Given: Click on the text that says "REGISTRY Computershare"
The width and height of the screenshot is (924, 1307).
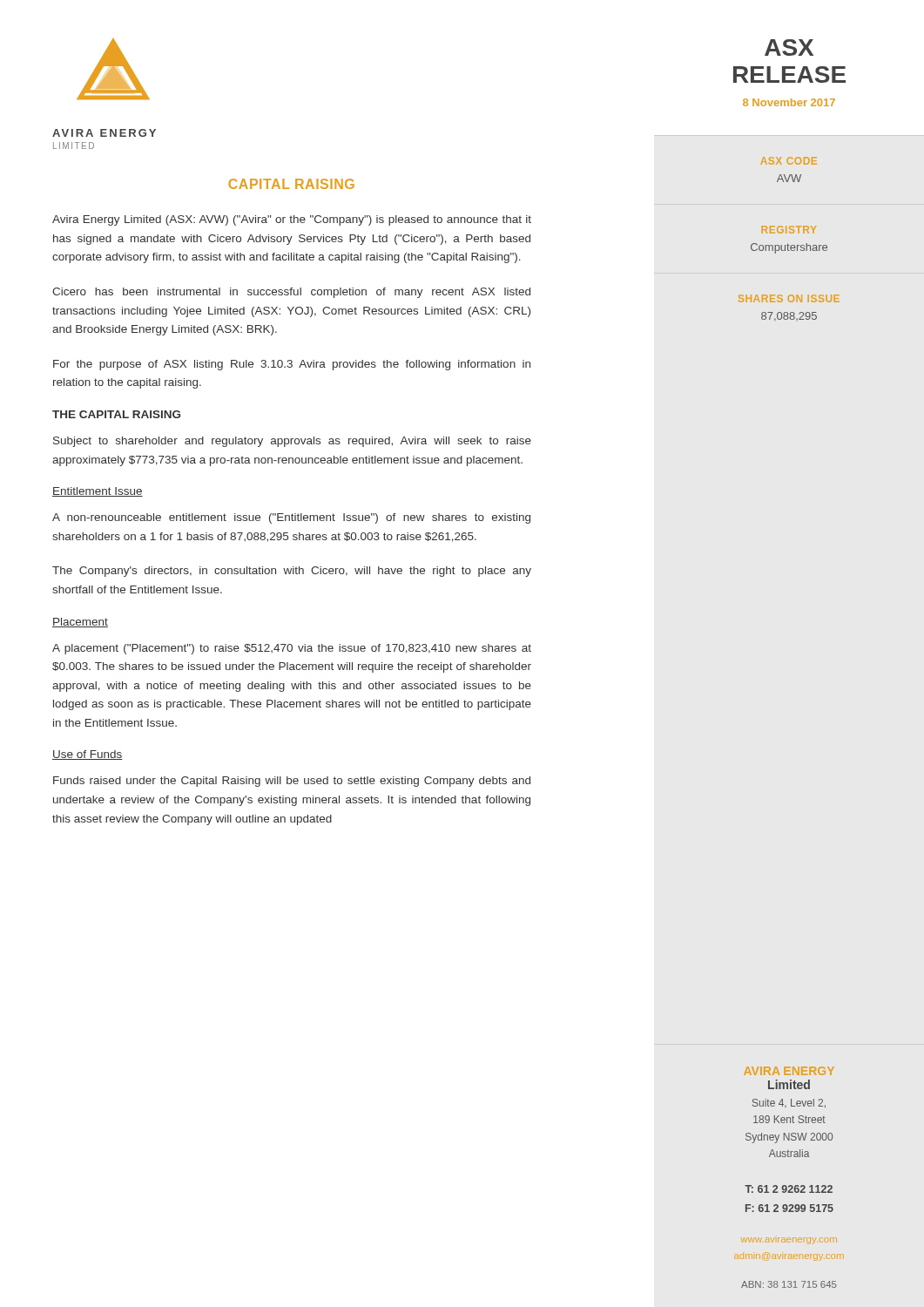Looking at the screenshot, I should click(x=789, y=238).
